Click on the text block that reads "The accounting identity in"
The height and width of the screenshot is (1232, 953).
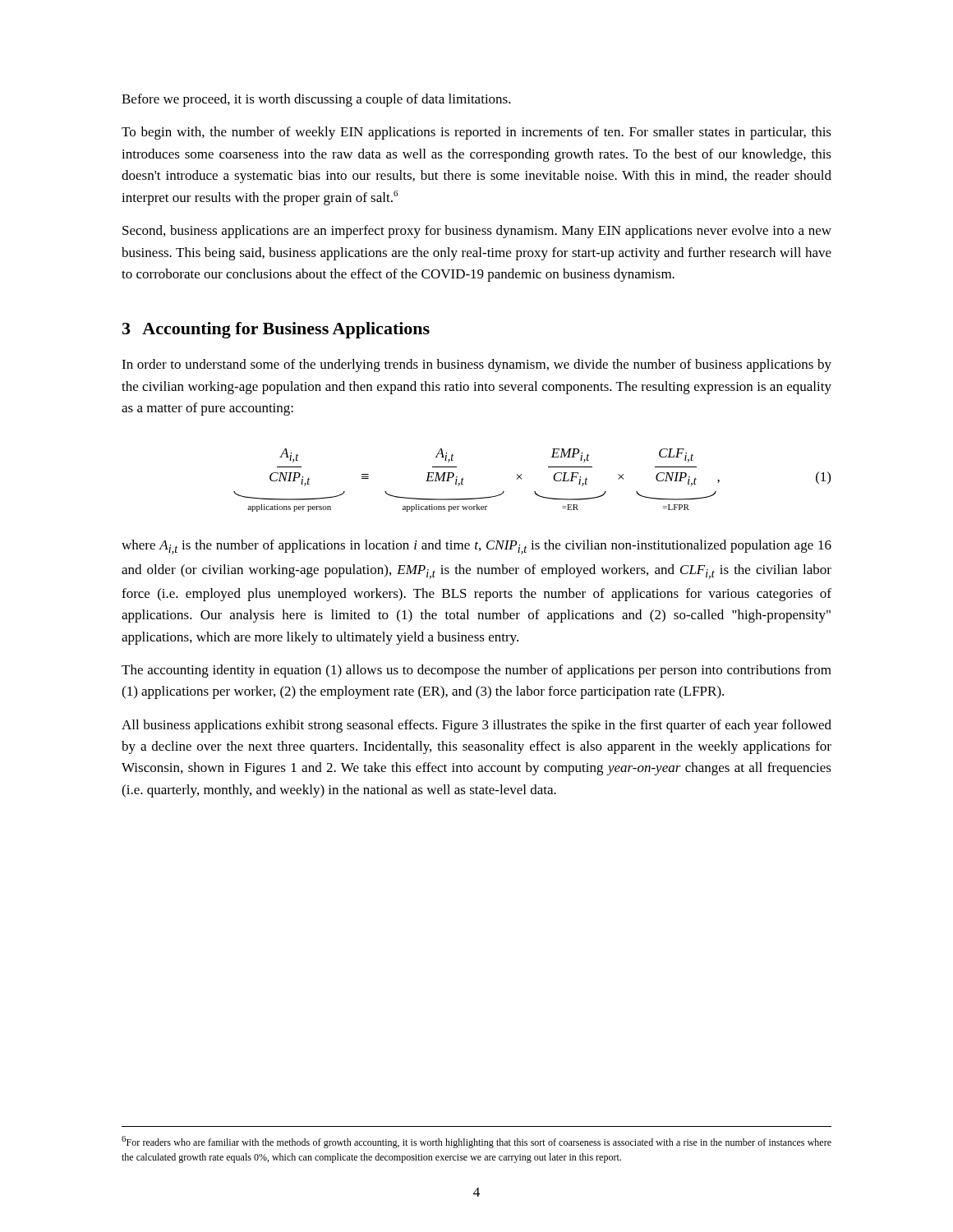coord(476,681)
